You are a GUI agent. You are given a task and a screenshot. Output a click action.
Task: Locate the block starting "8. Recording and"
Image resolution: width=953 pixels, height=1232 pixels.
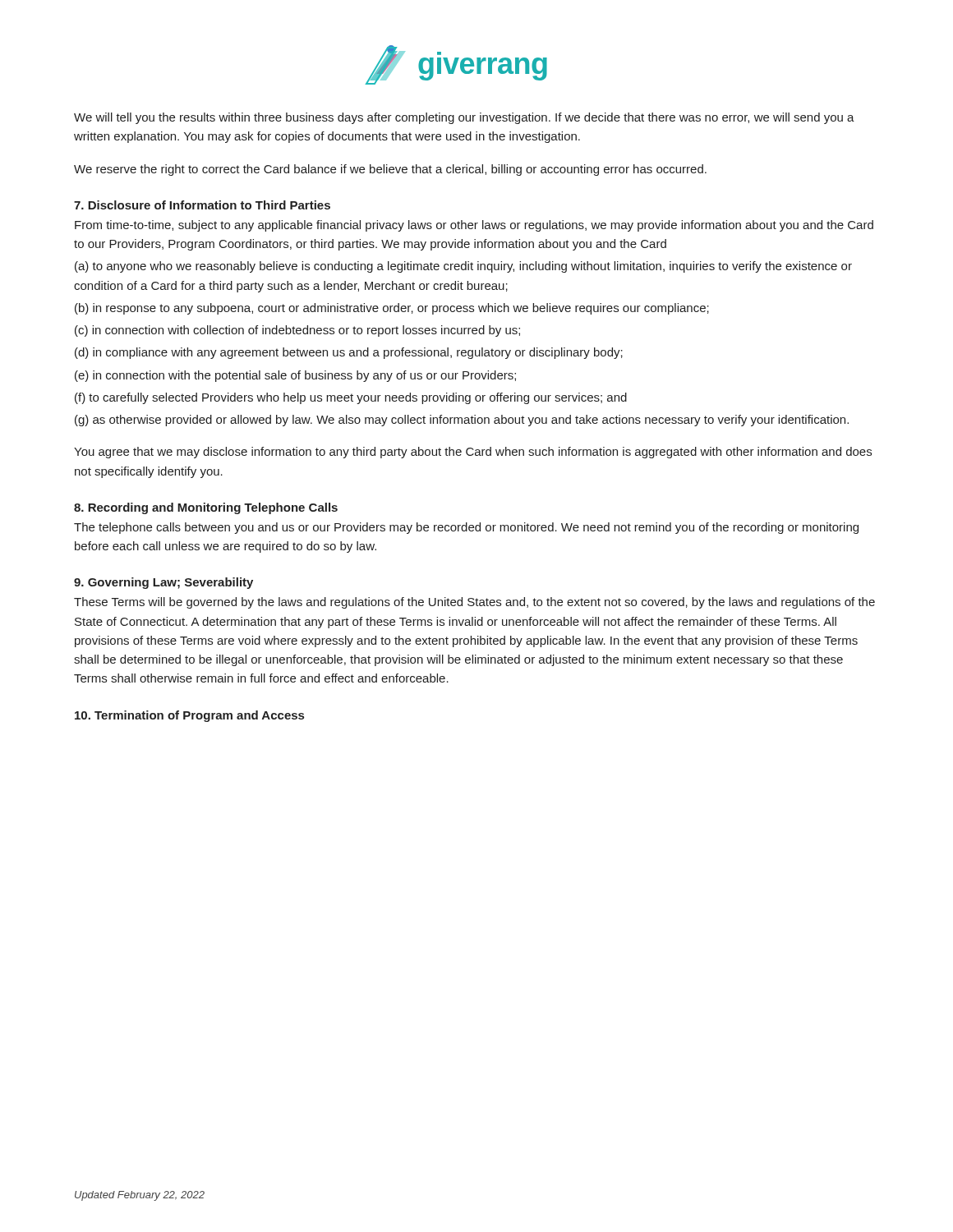[x=206, y=507]
